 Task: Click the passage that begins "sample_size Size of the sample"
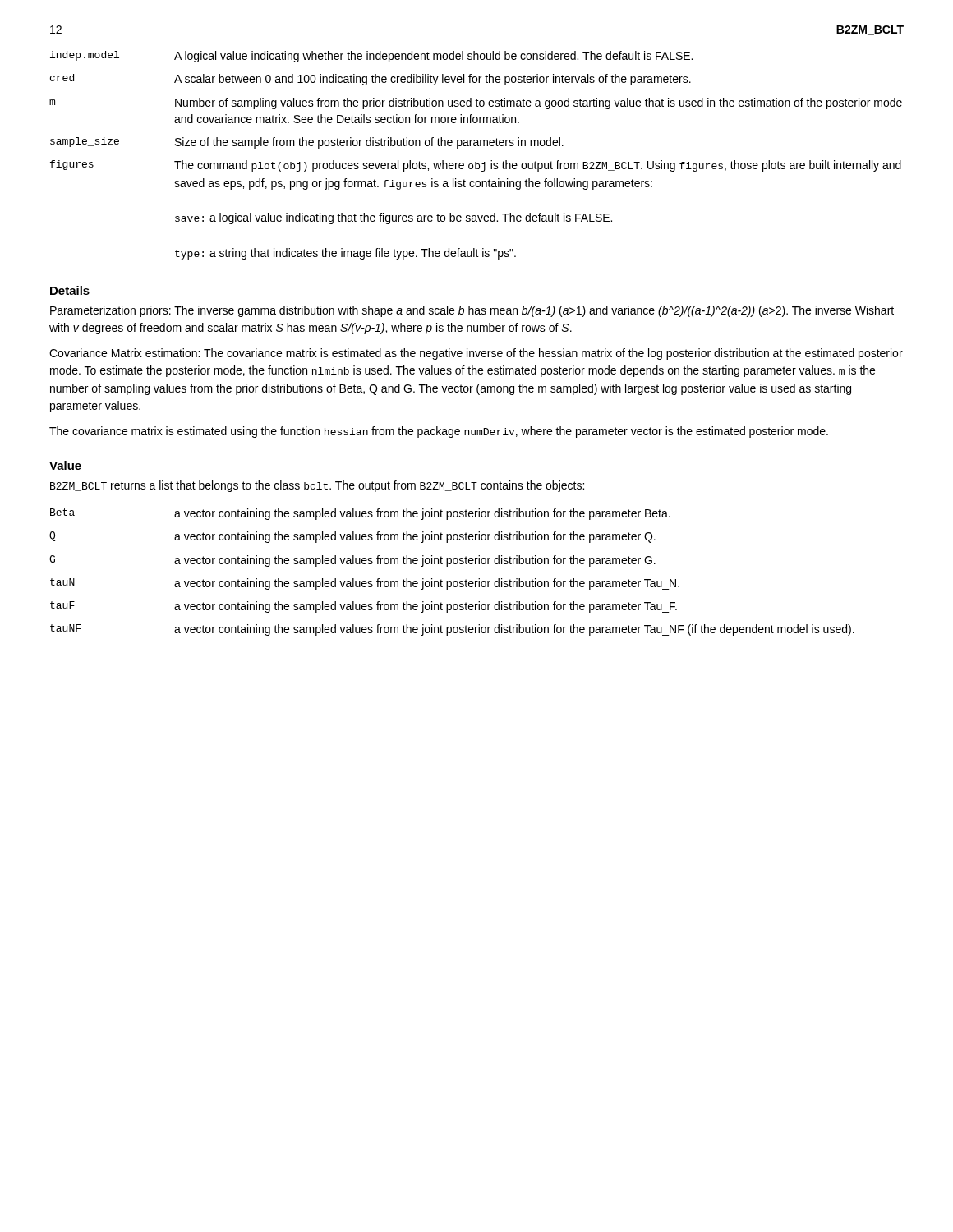click(476, 142)
